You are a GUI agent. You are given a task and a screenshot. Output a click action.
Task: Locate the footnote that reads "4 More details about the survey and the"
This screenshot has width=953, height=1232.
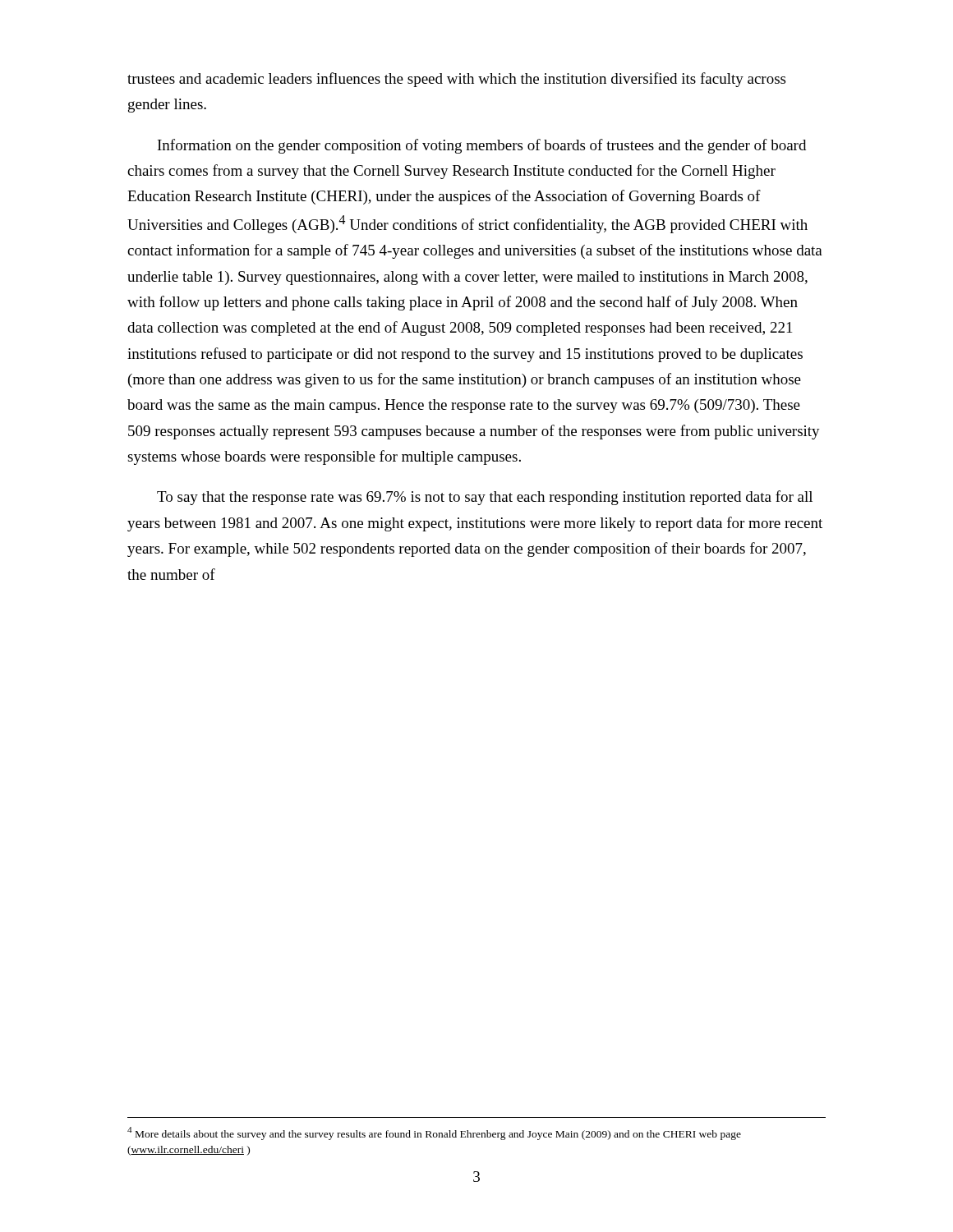point(434,1140)
